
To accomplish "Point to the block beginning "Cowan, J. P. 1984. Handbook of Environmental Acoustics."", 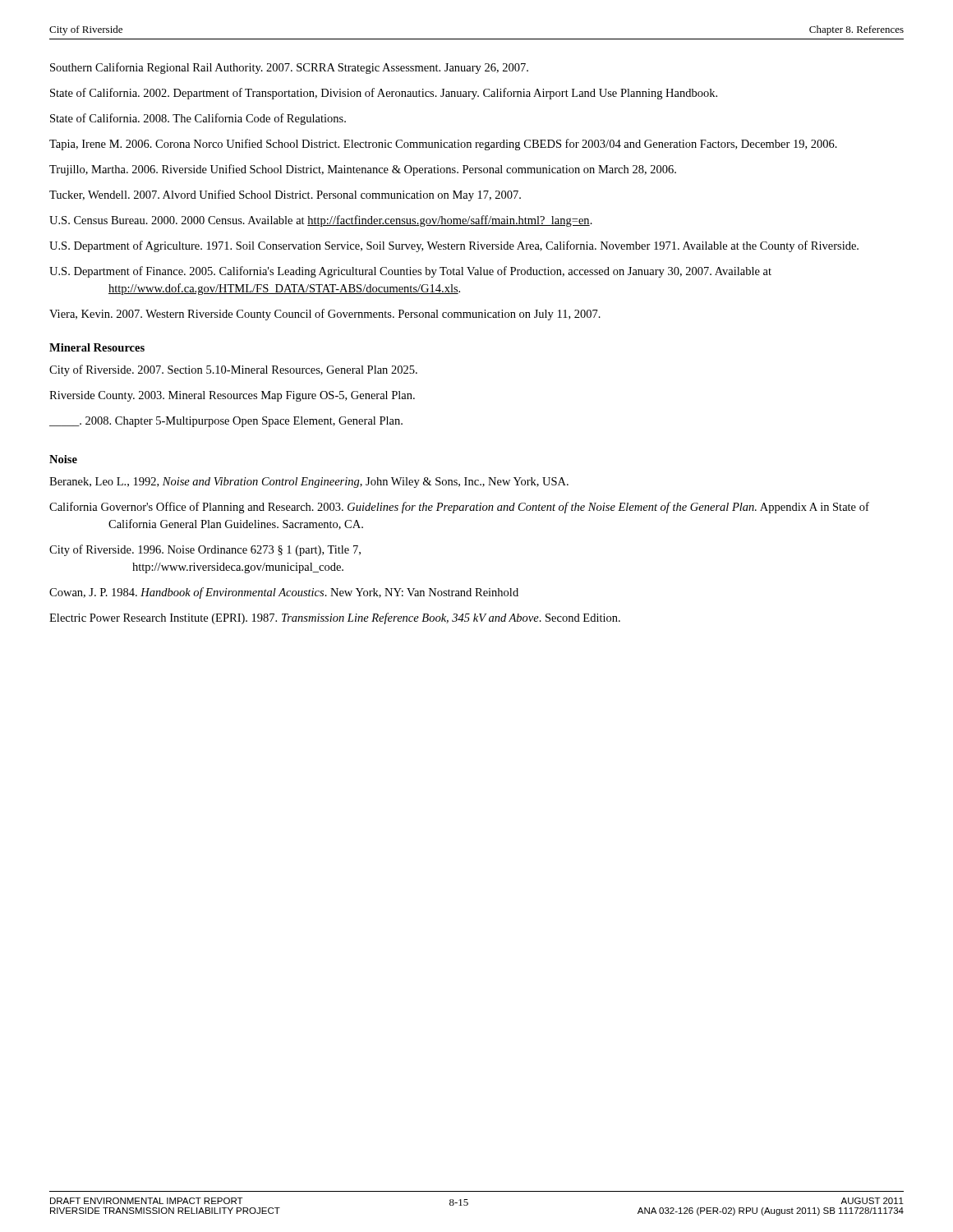I will point(284,592).
